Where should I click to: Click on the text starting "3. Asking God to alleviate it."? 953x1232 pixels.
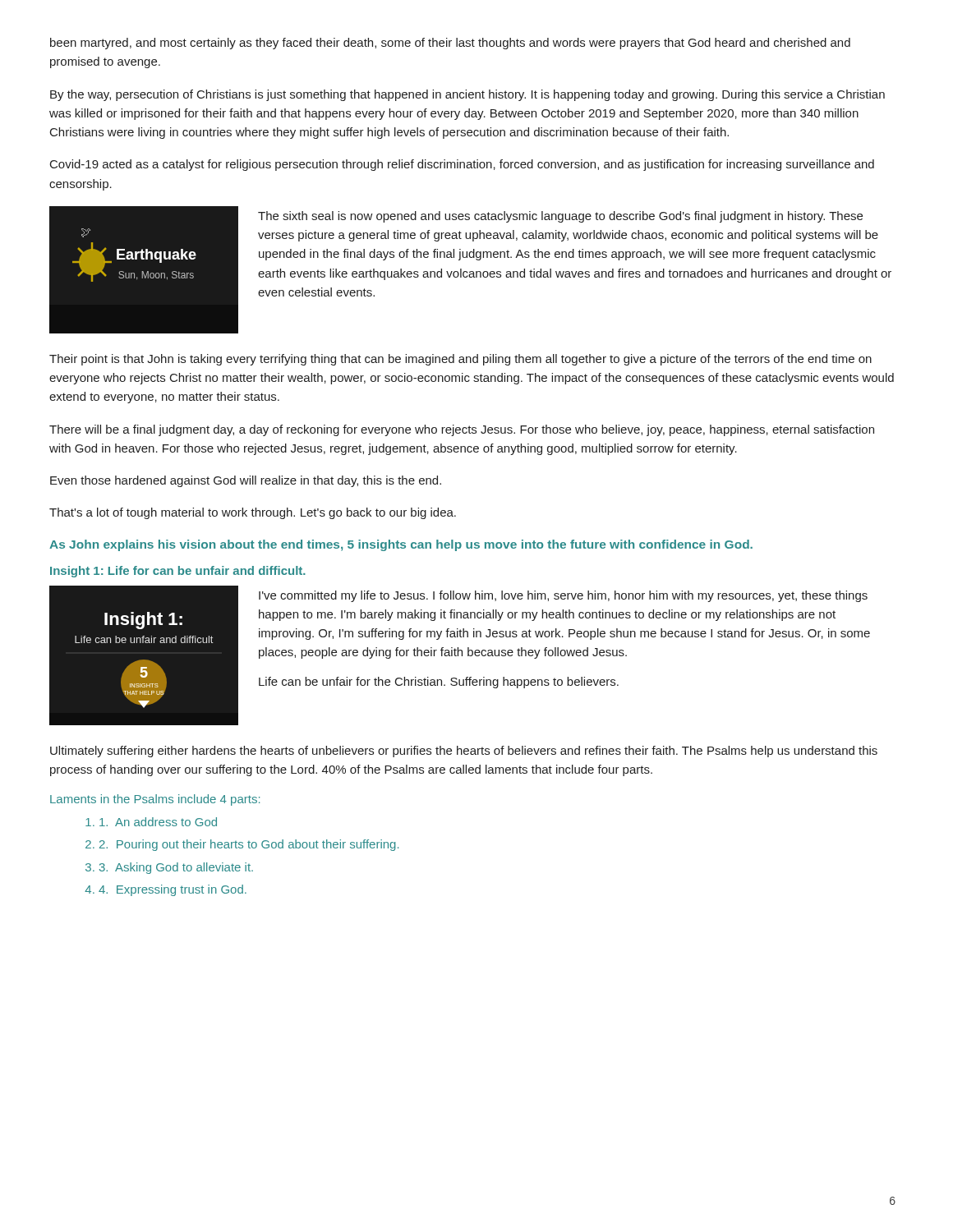176,867
